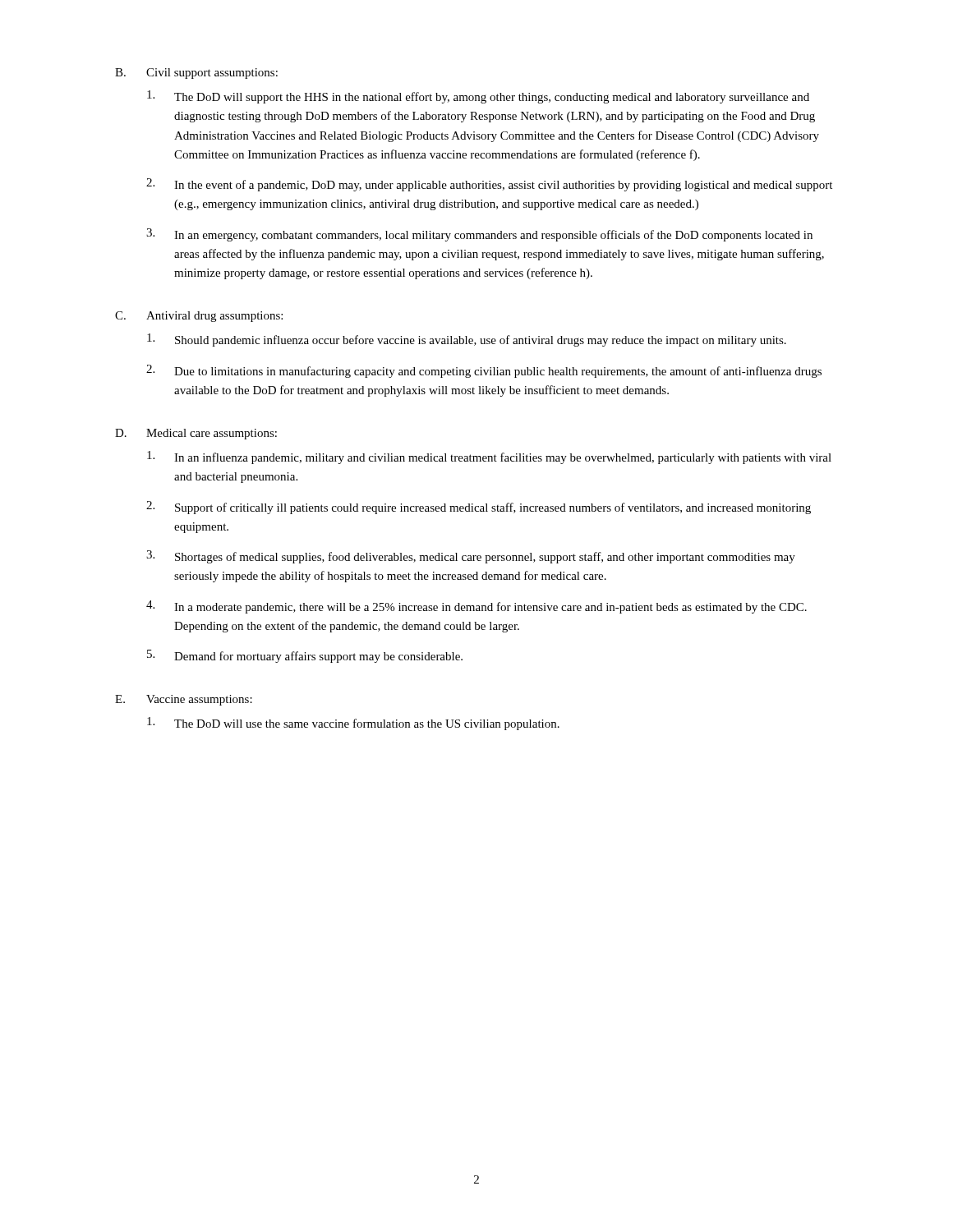
Task: Click on the list item with the text "D. Medical care assumptions: 1. In"
Action: tap(476, 552)
